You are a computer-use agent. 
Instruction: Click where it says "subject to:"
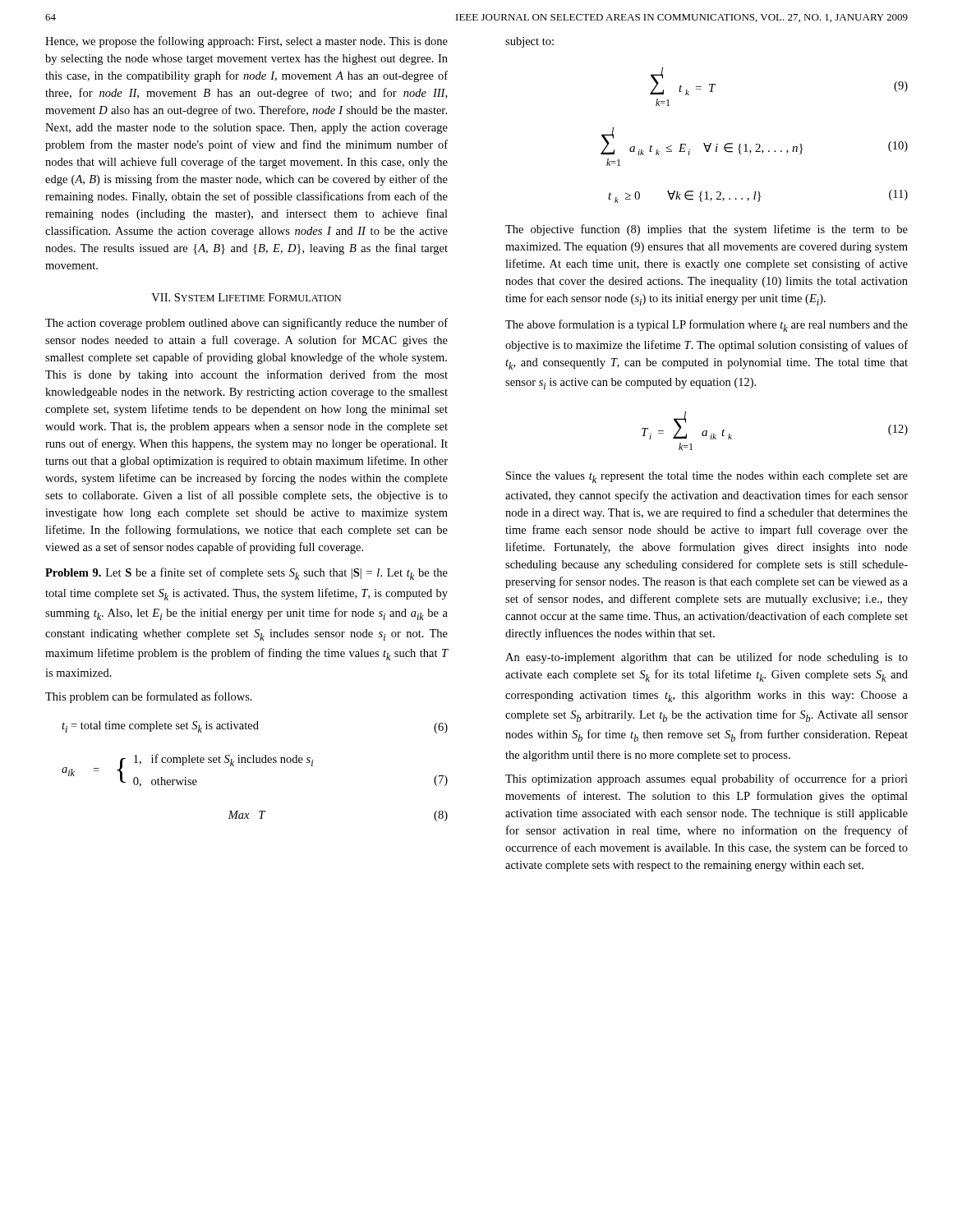tap(529, 42)
